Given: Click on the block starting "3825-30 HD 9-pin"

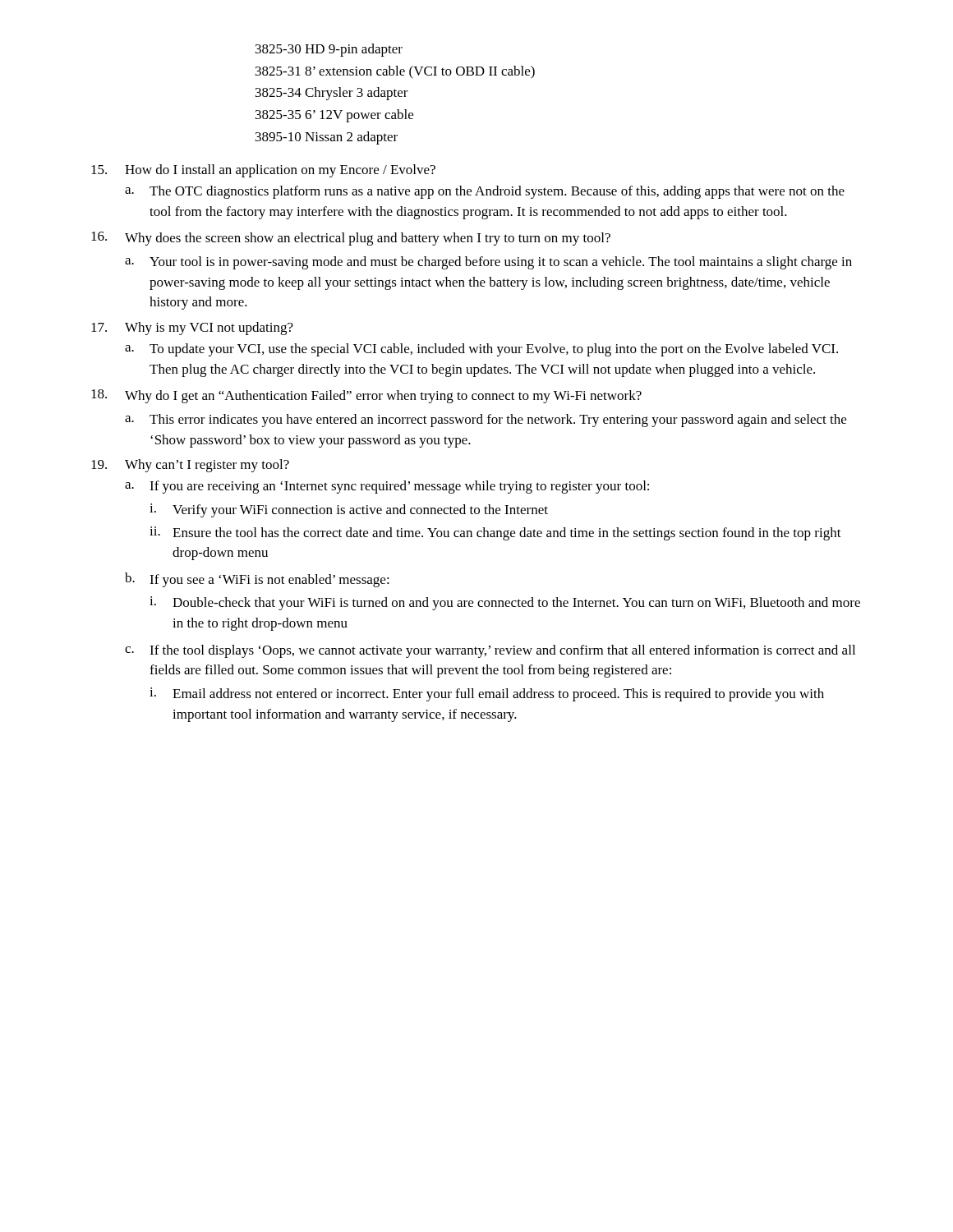Looking at the screenshot, I should [x=329, y=49].
